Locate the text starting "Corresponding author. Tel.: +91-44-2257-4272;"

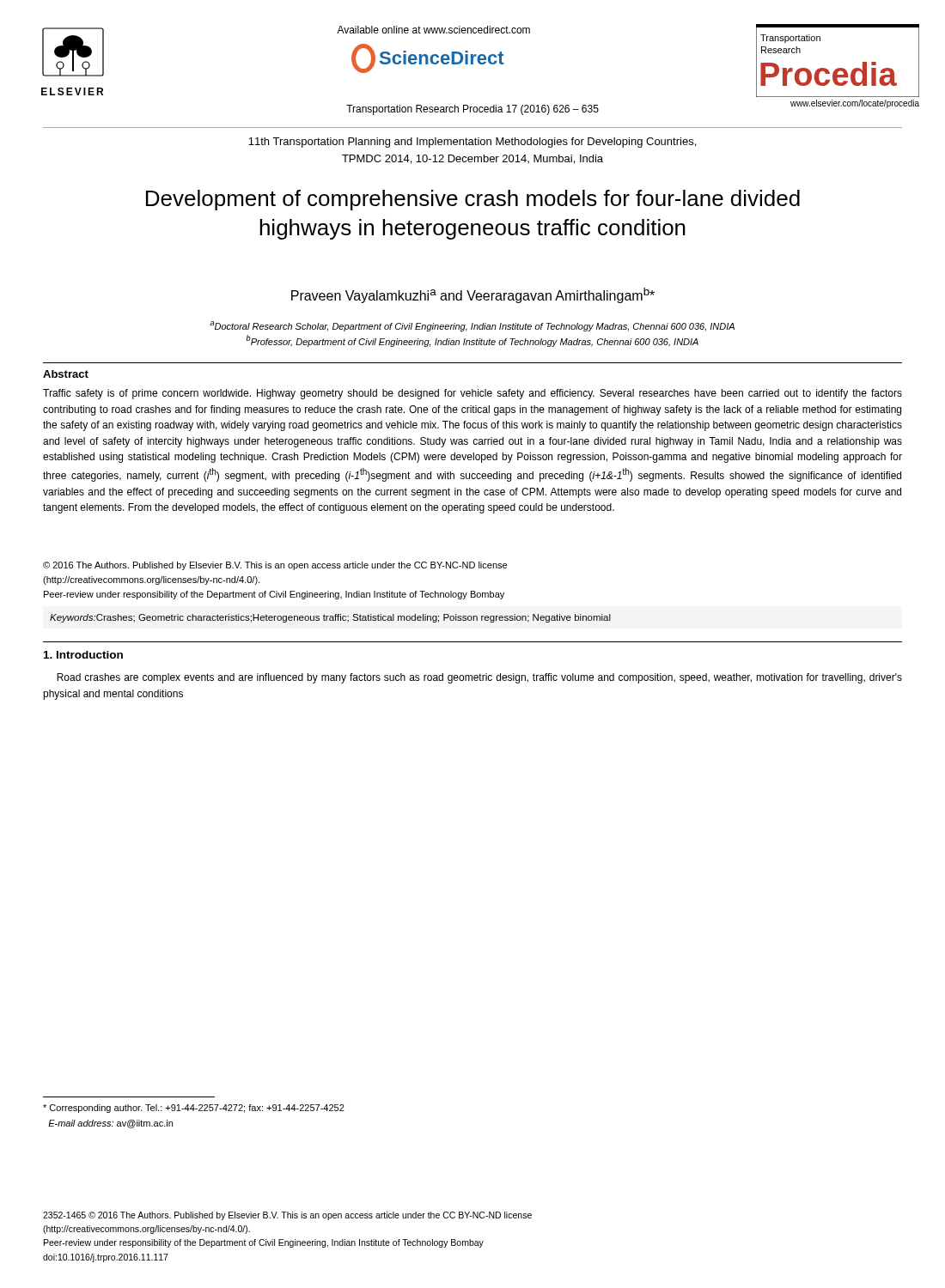pos(194,1115)
